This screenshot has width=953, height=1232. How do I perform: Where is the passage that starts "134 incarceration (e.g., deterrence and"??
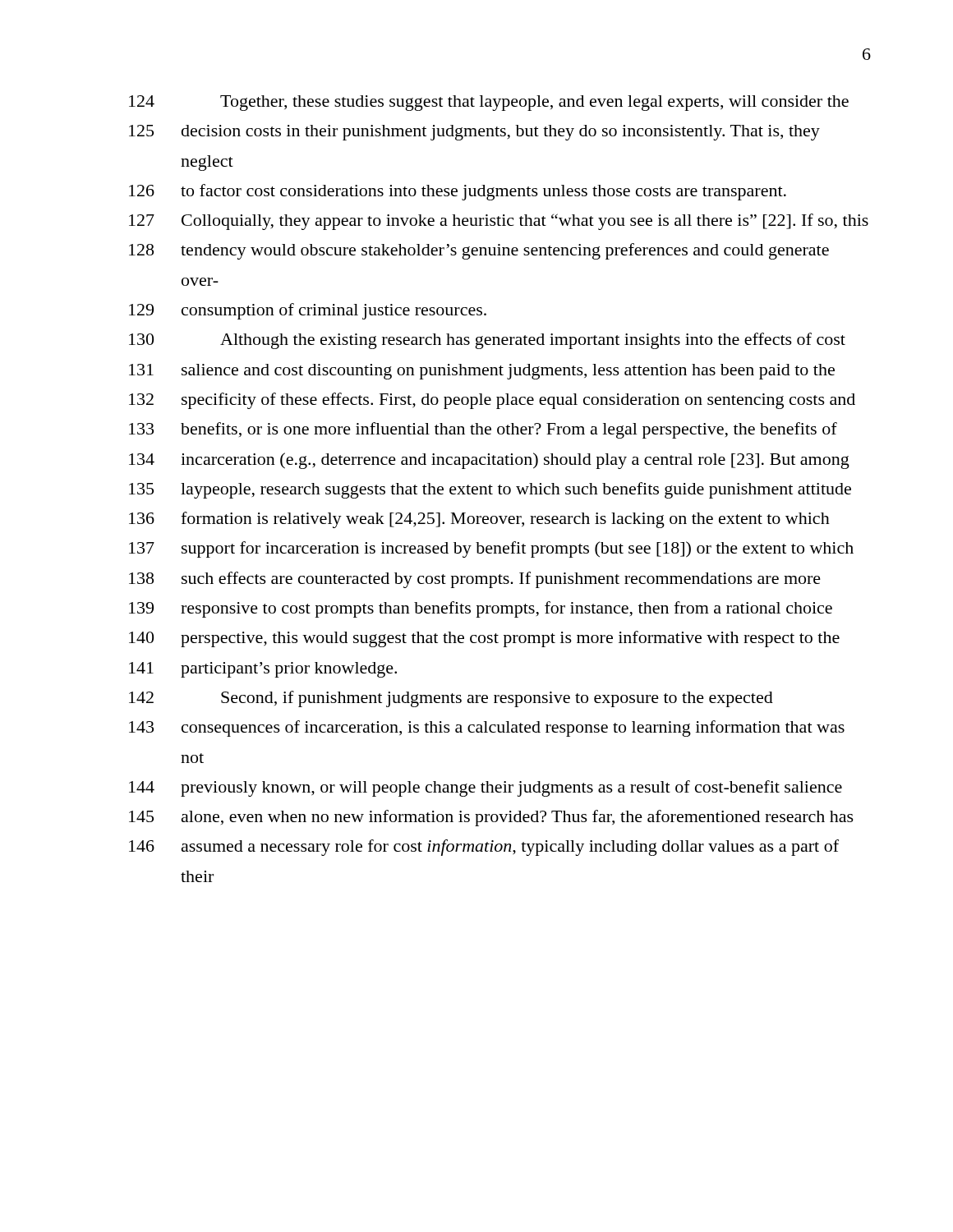(x=499, y=459)
